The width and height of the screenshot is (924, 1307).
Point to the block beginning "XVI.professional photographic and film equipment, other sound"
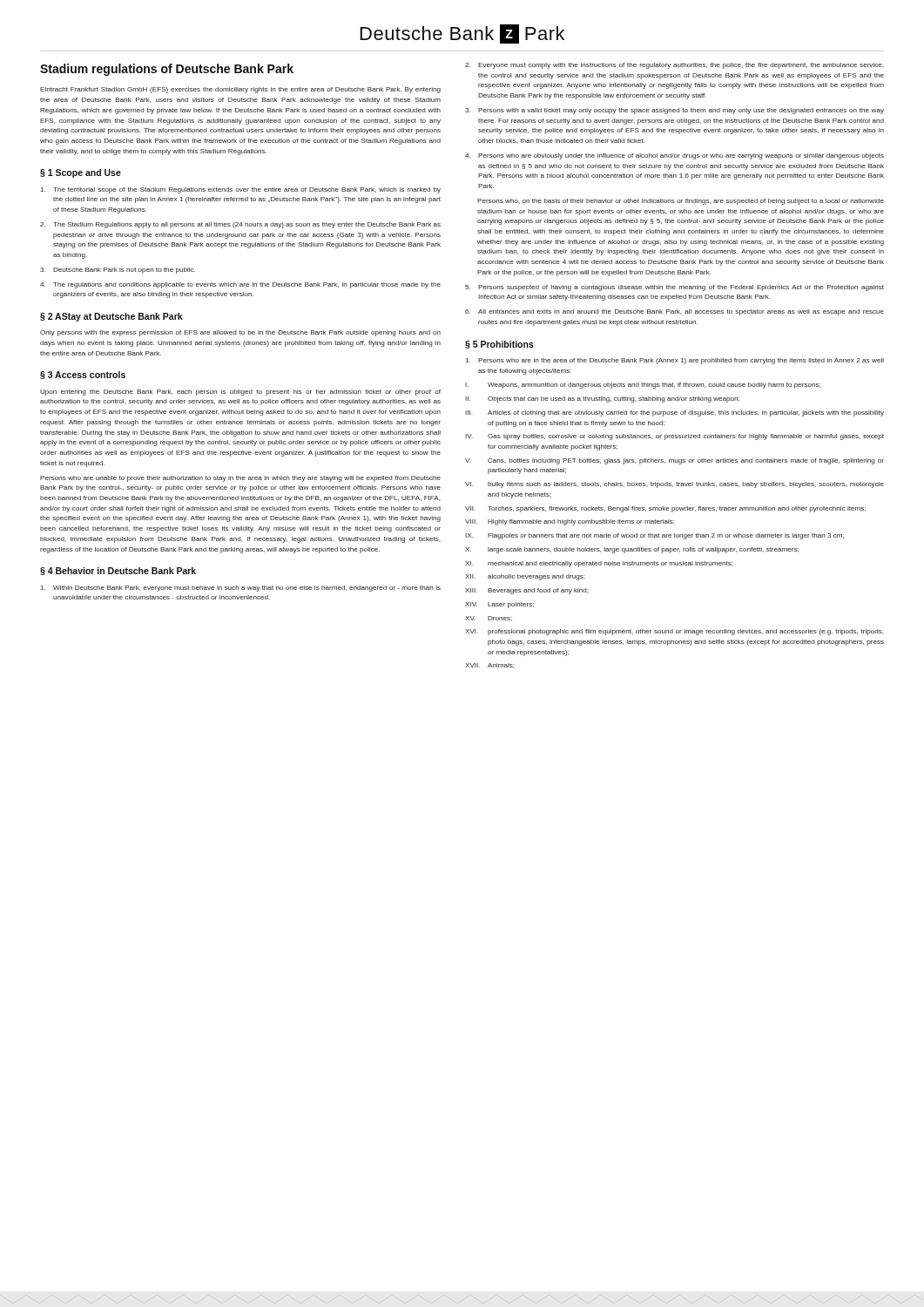(x=674, y=642)
